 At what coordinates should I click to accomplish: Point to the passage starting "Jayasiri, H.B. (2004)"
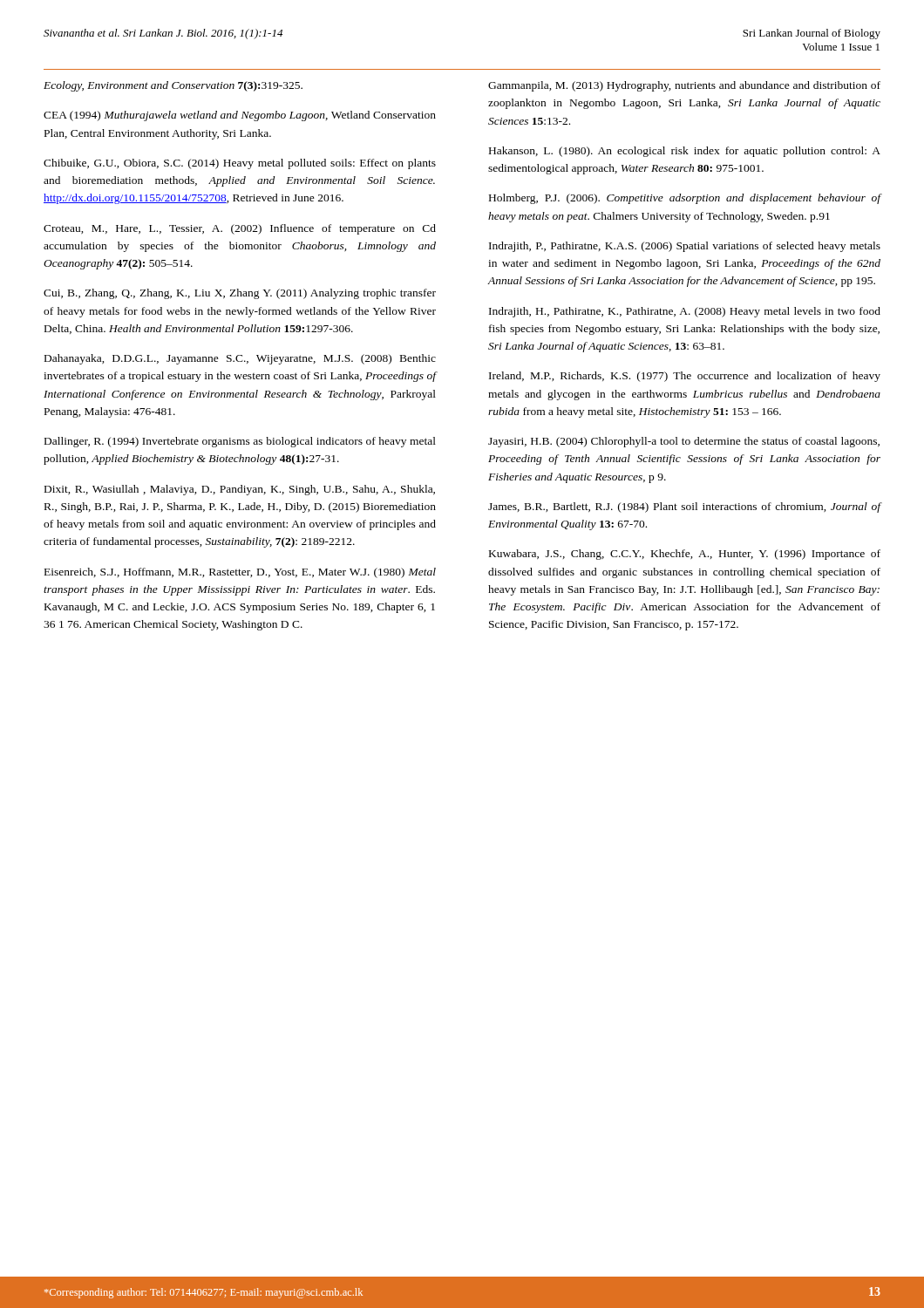point(684,458)
